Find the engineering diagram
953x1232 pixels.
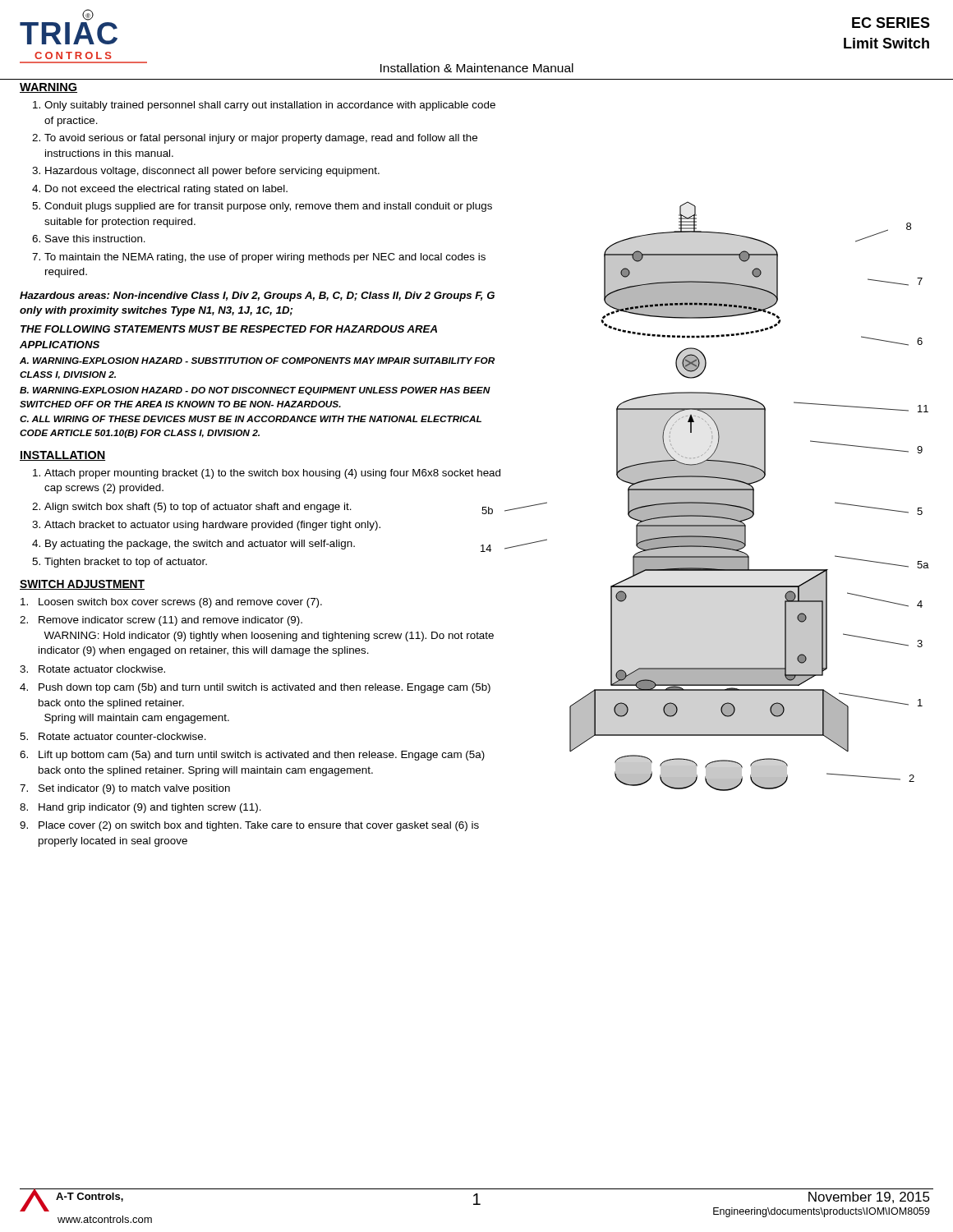[x=703, y=503]
